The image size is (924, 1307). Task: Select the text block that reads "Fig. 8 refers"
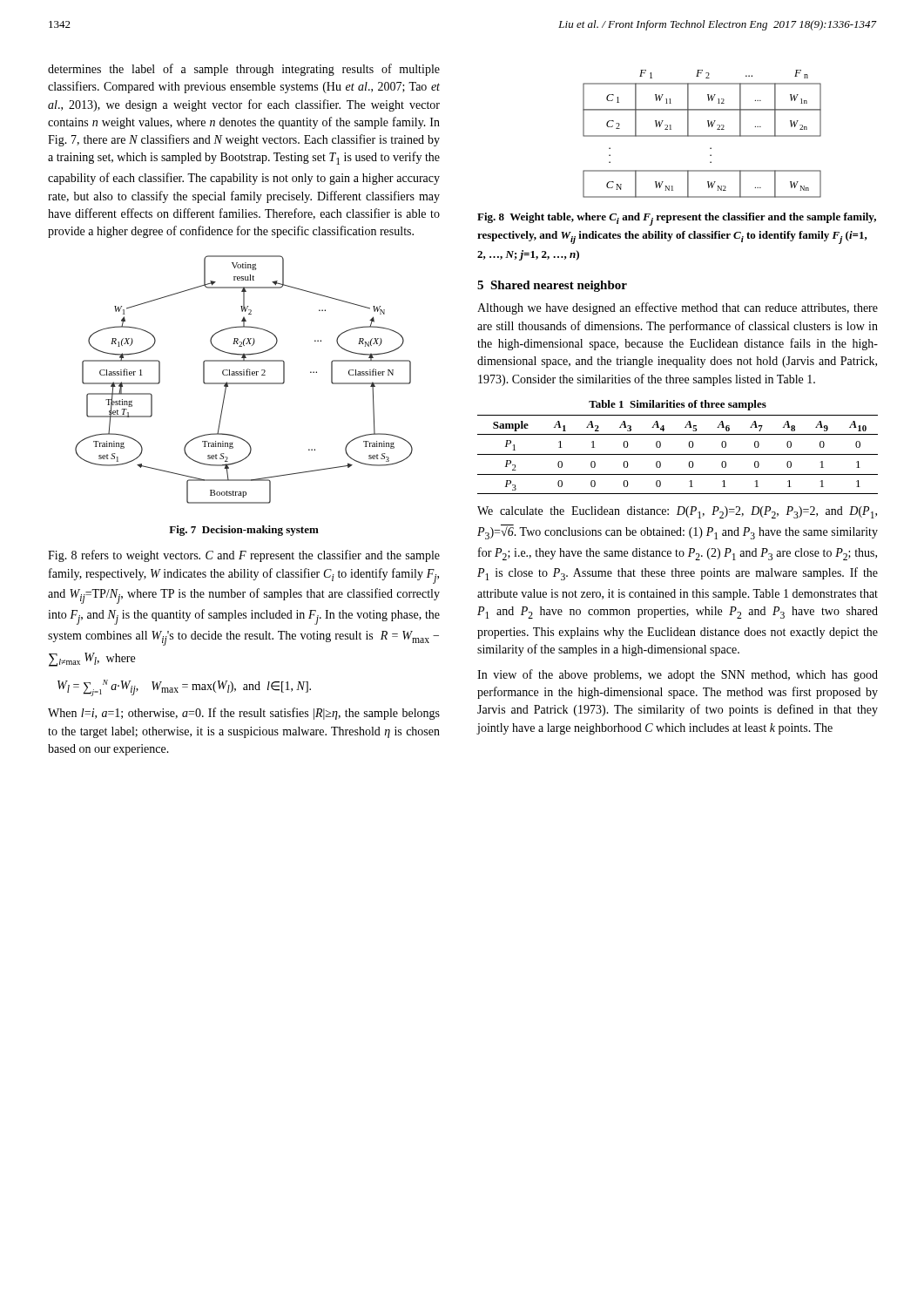click(x=244, y=556)
